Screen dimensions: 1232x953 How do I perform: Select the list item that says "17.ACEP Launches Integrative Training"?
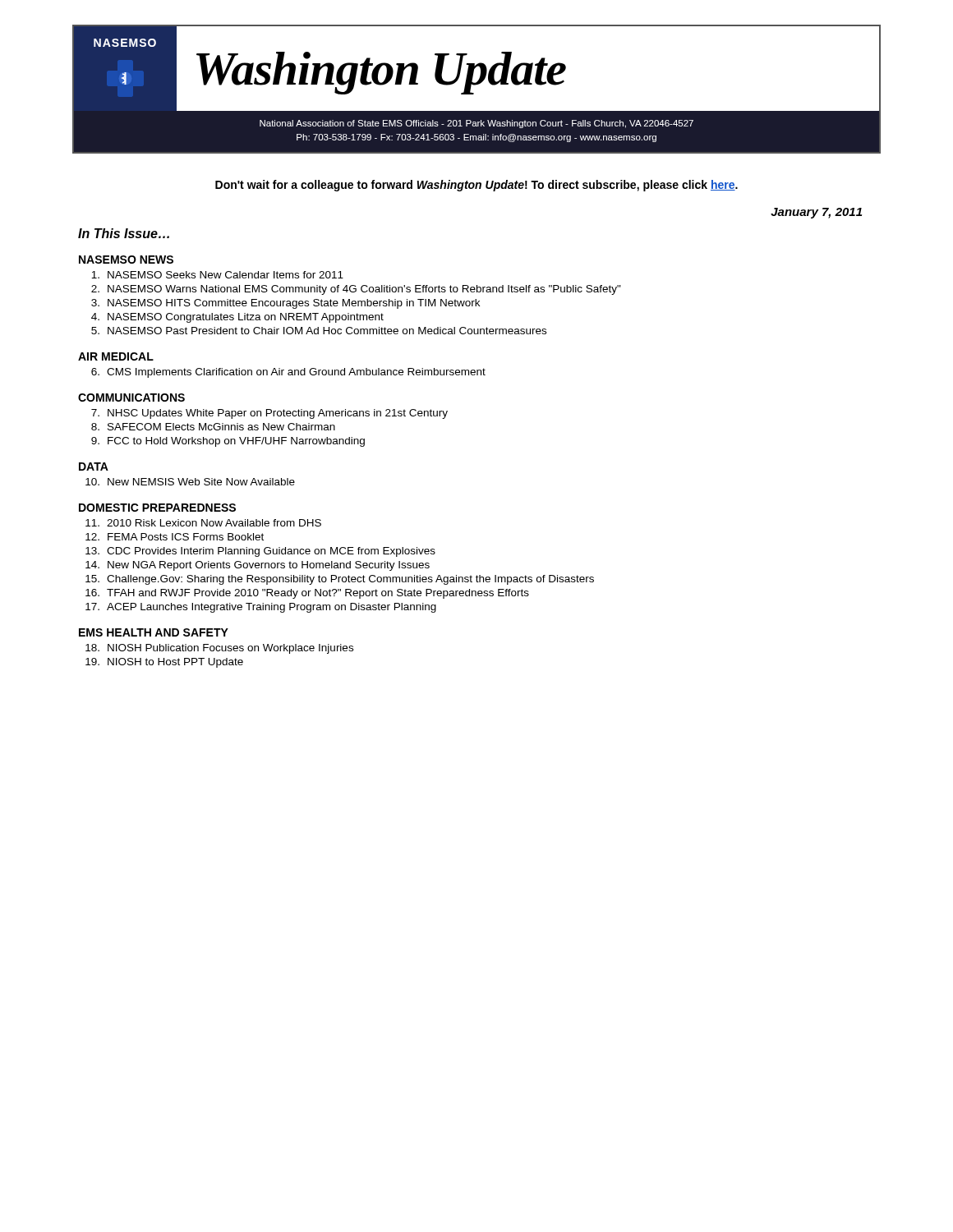point(501,606)
